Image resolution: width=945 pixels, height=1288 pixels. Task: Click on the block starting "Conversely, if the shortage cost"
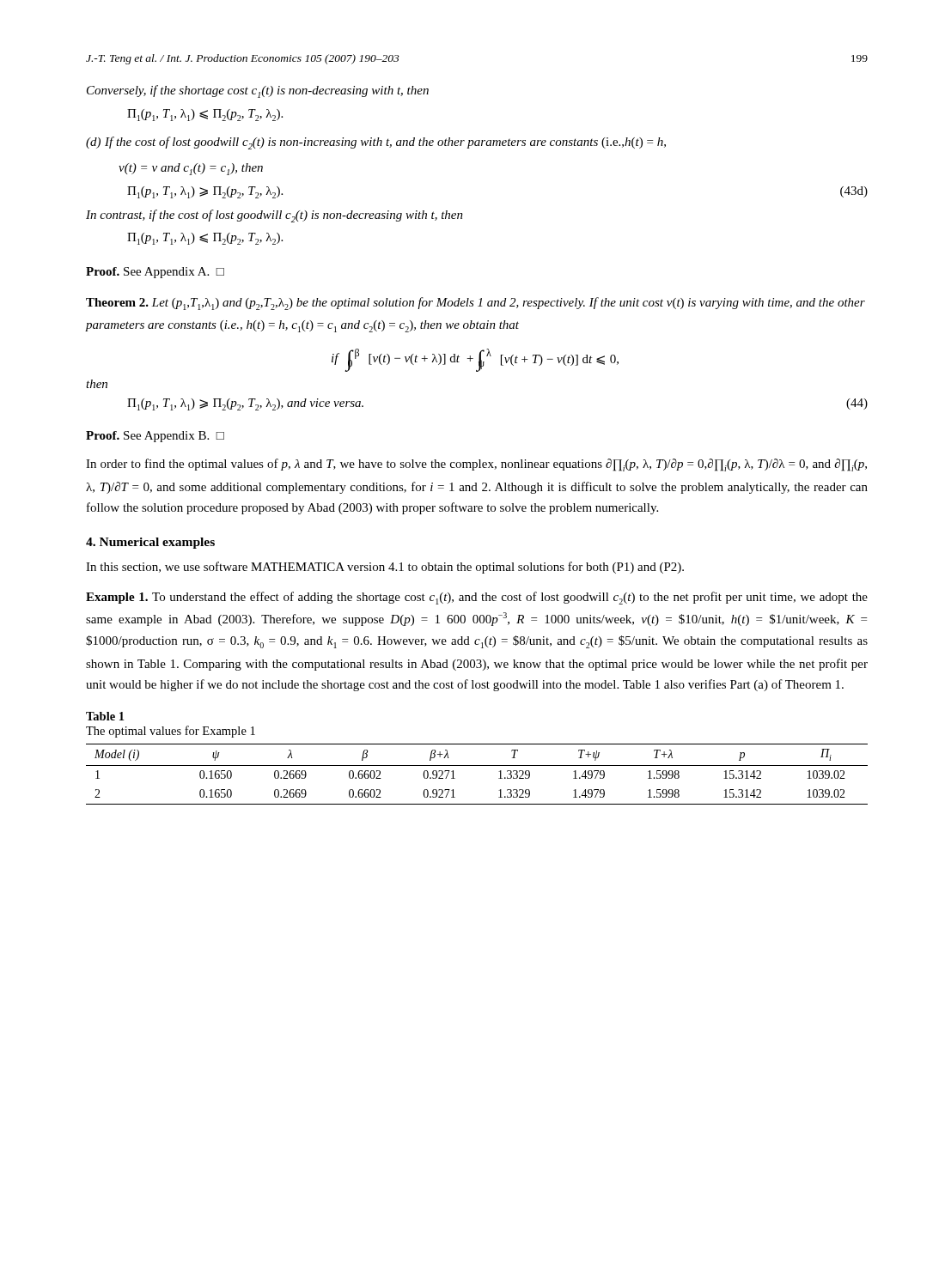[257, 91]
